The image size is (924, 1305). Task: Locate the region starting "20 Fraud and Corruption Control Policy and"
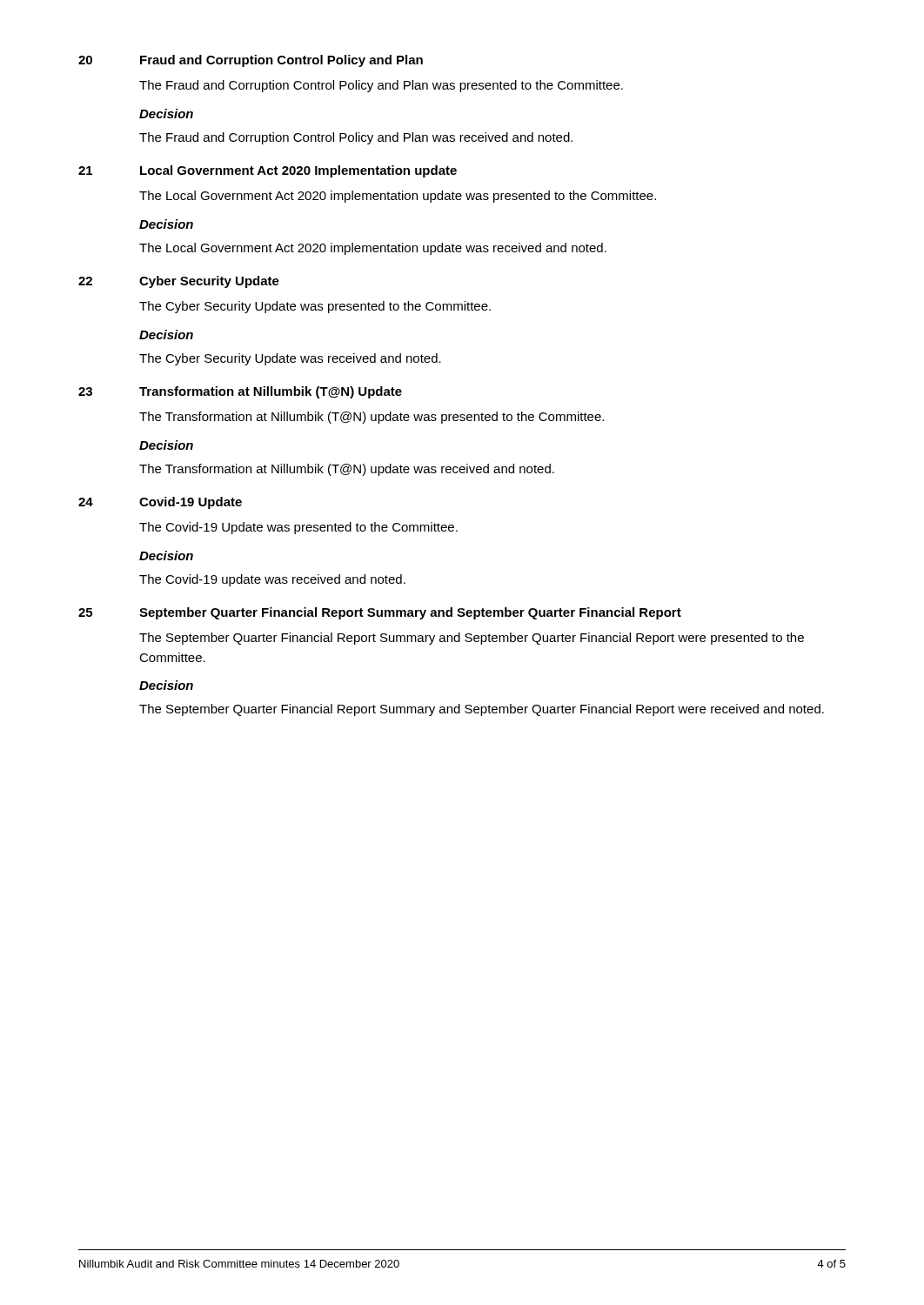pos(251,61)
